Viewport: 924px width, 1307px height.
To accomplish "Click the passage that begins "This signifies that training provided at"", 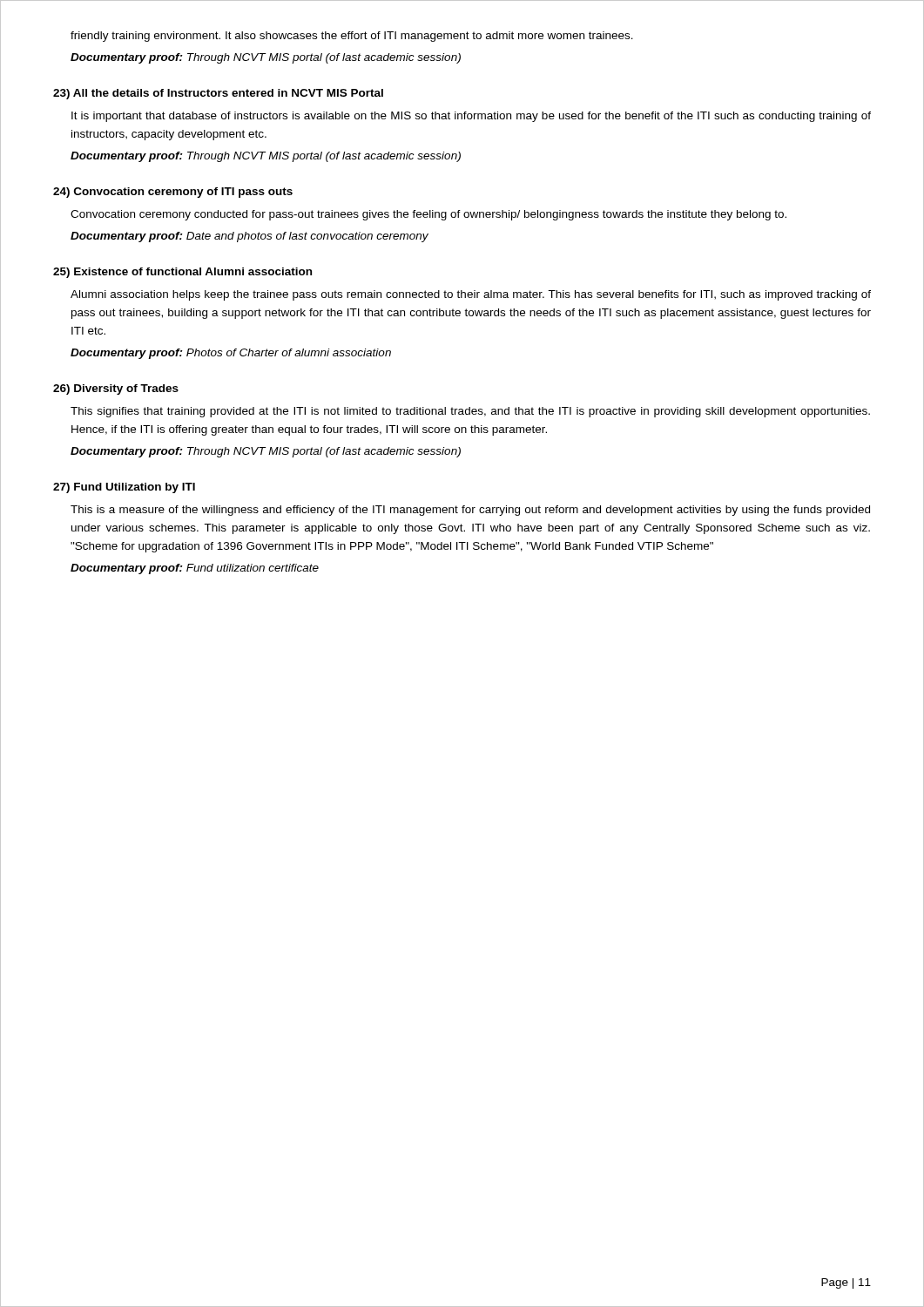I will pyautogui.click(x=471, y=420).
